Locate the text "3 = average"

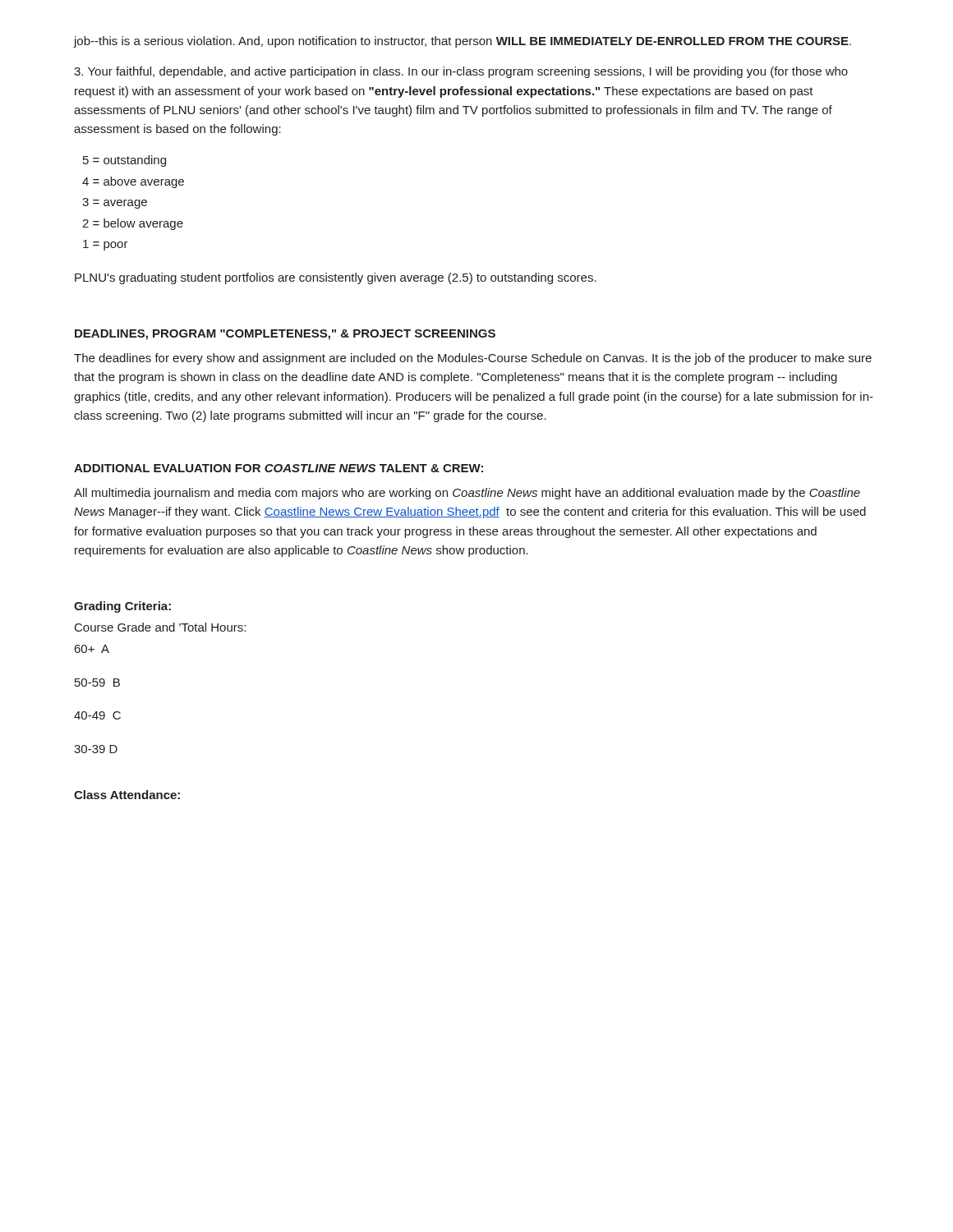115,202
